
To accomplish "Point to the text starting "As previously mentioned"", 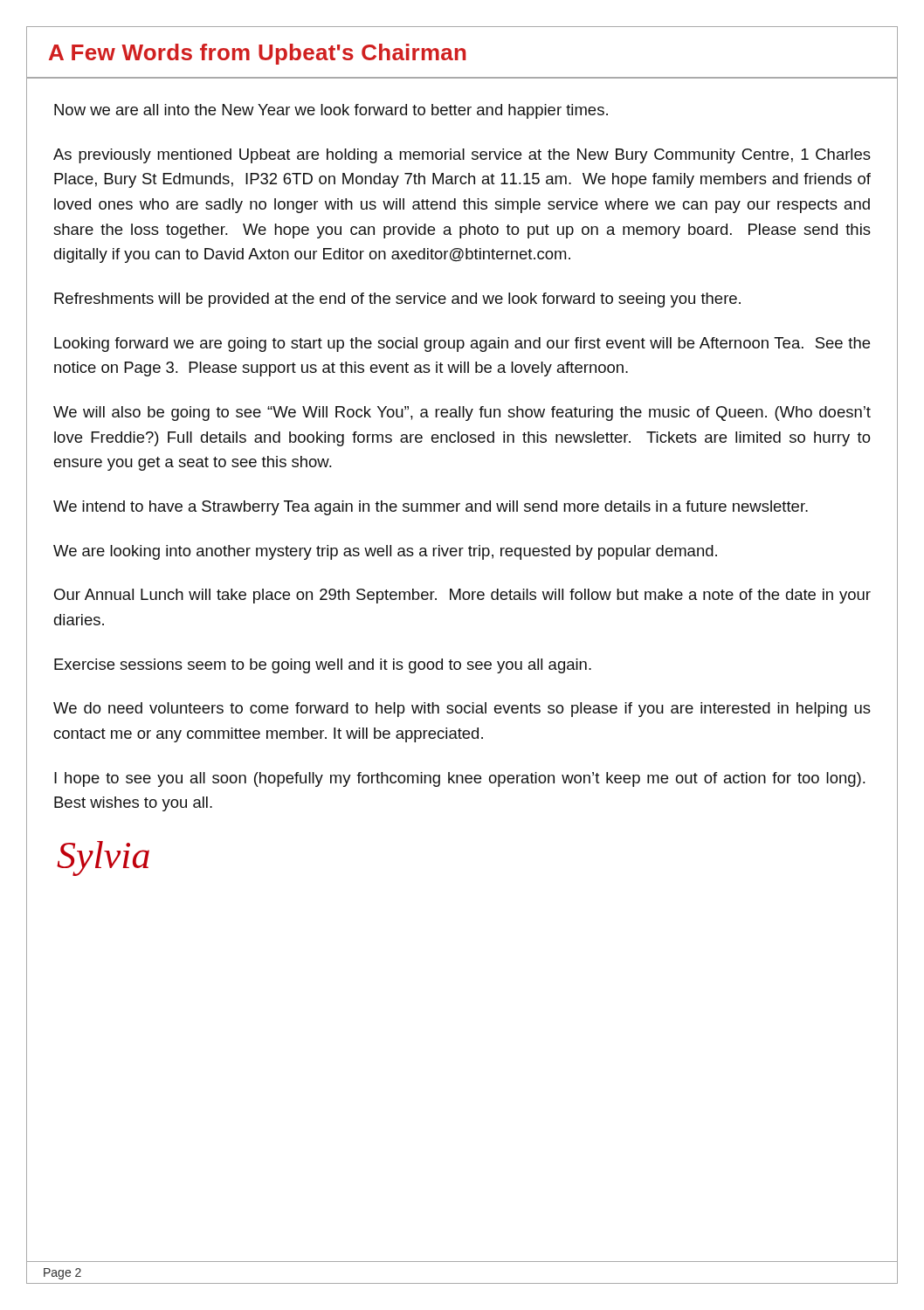I will 462,204.
